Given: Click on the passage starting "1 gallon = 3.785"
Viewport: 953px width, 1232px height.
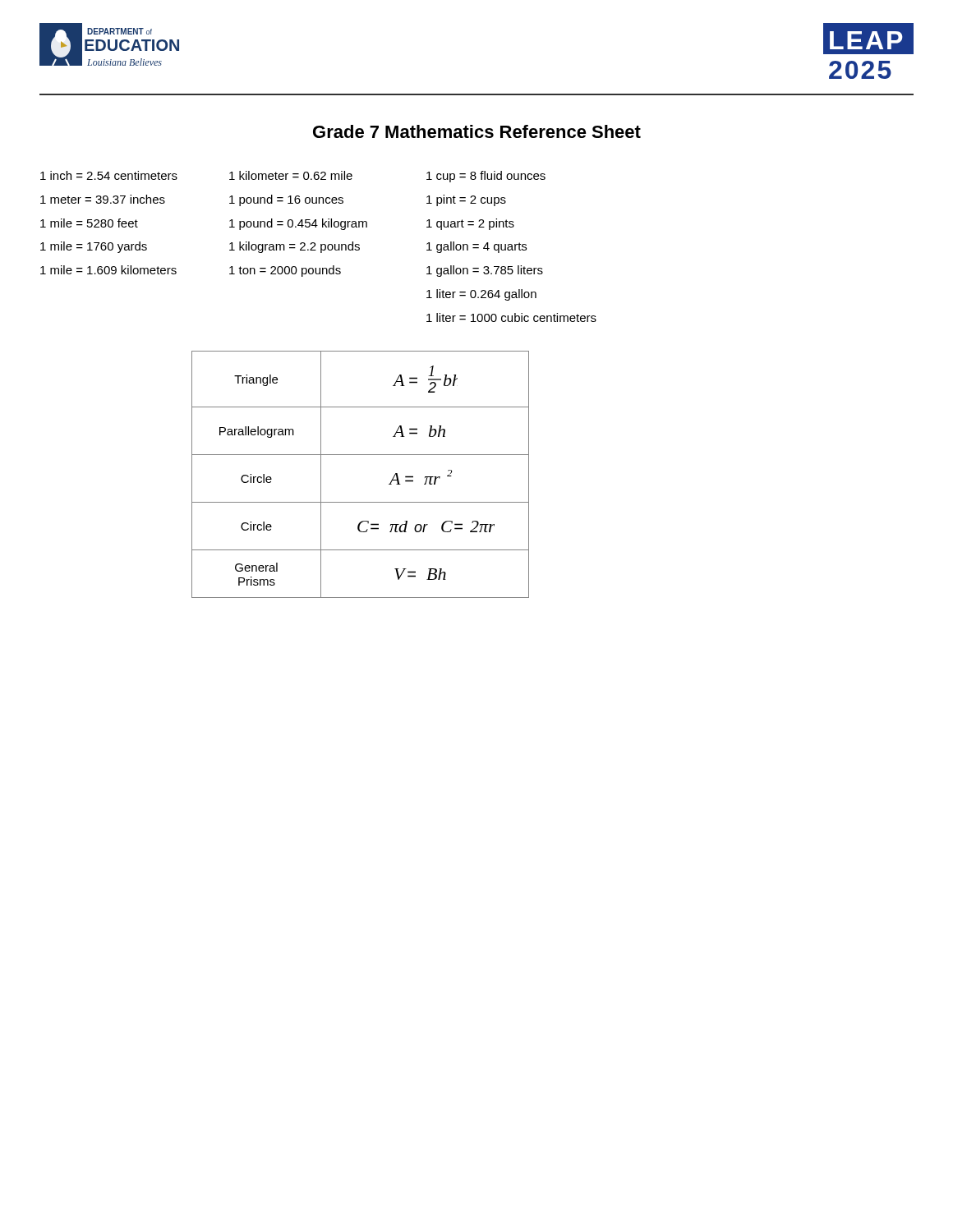Looking at the screenshot, I should coord(484,270).
